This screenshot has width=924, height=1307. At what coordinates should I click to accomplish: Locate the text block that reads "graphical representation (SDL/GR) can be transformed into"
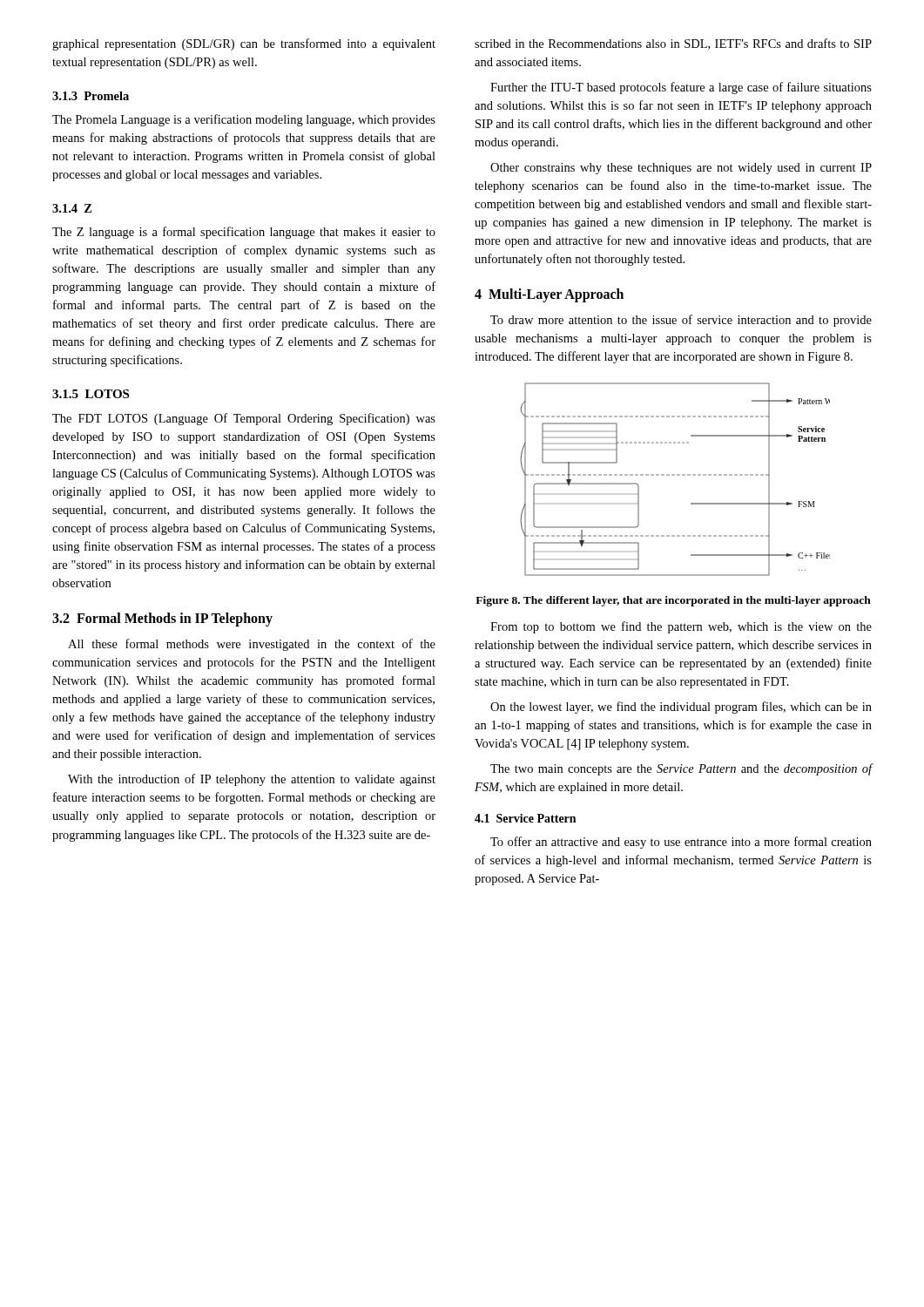(244, 53)
